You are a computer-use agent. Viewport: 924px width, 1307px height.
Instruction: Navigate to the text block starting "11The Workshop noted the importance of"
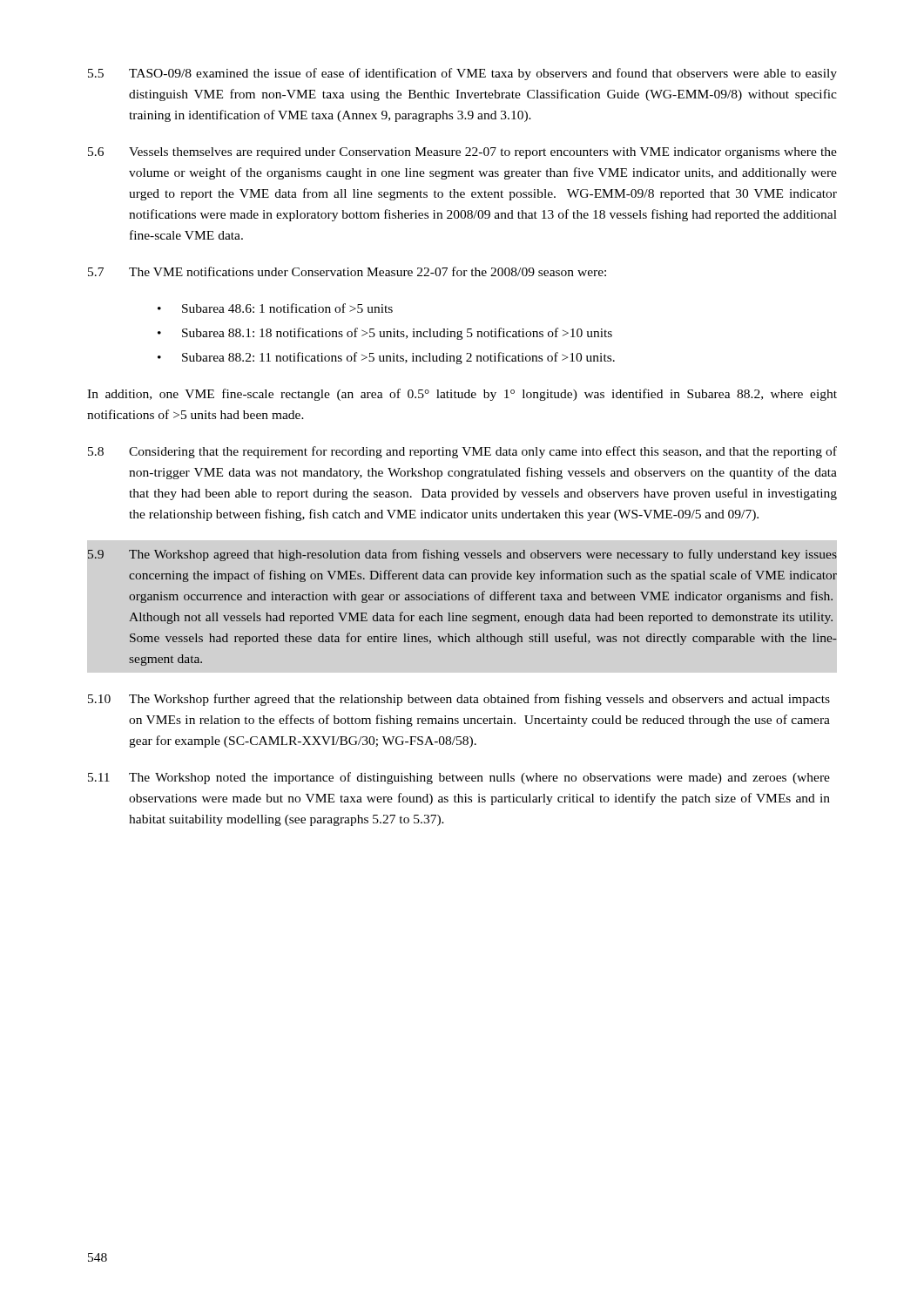[459, 799]
